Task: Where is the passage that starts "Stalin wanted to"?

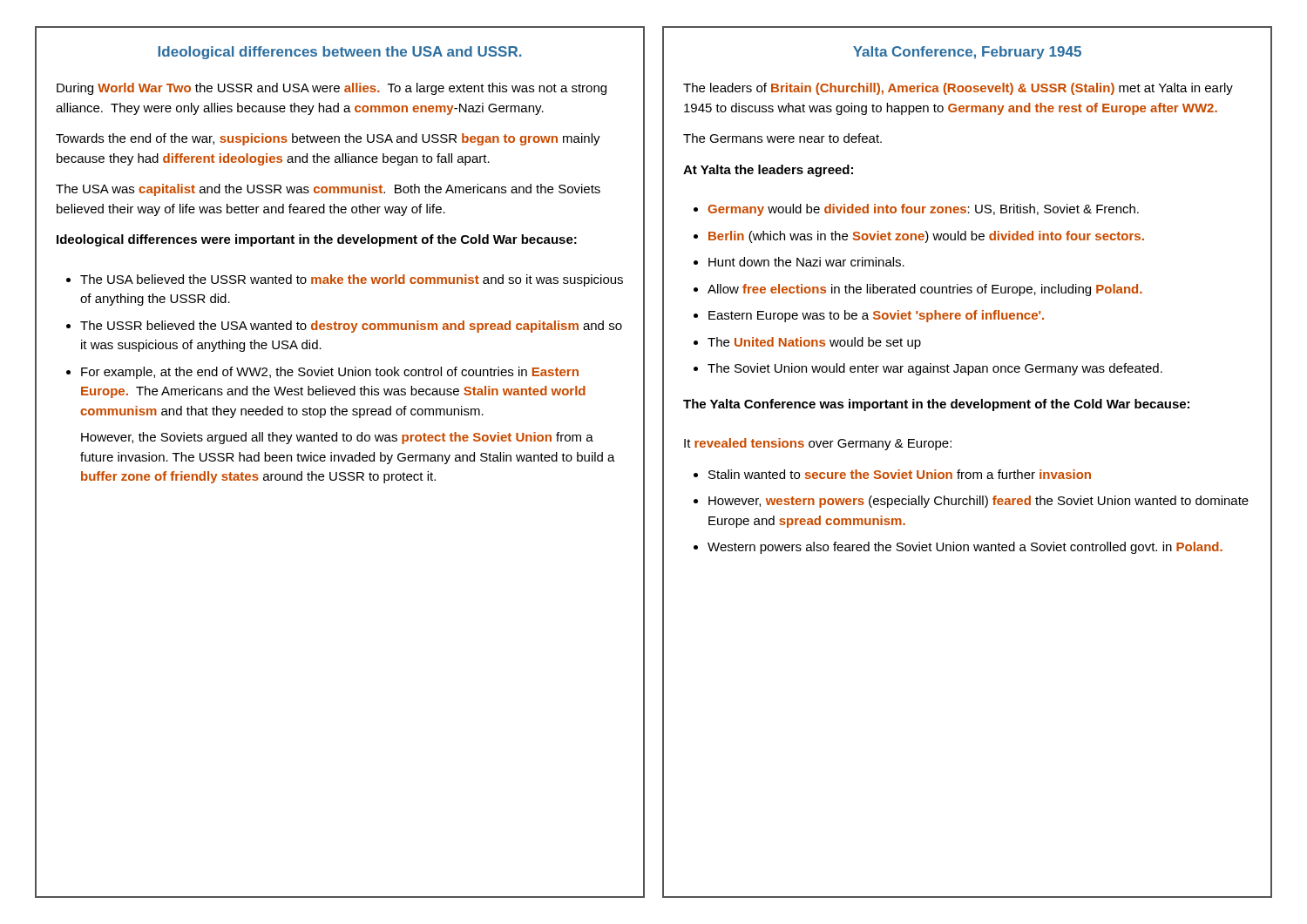Action: click(900, 474)
